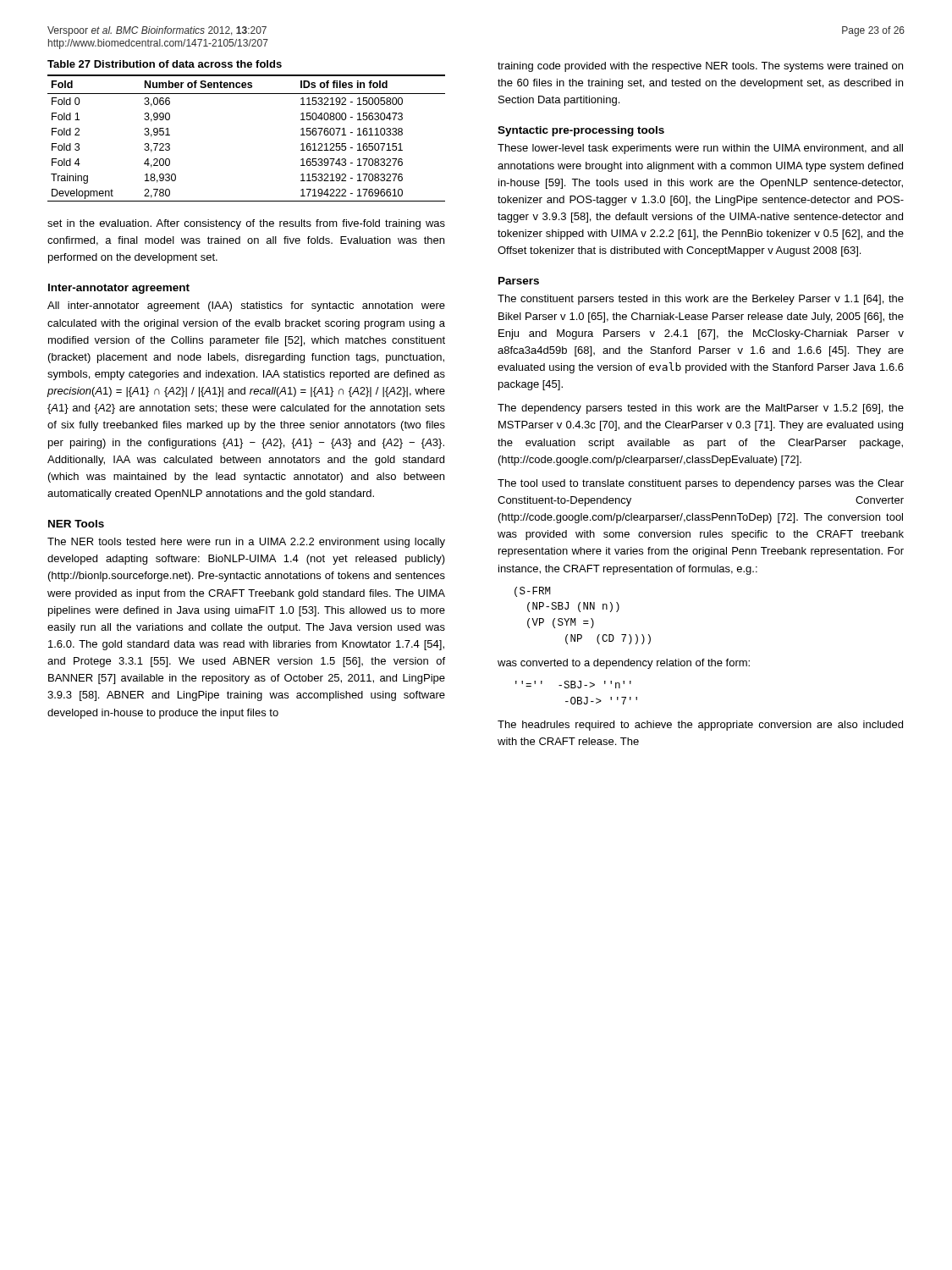
Task: Select the element starting "training code provided with the respective NER tools."
Action: click(x=701, y=83)
